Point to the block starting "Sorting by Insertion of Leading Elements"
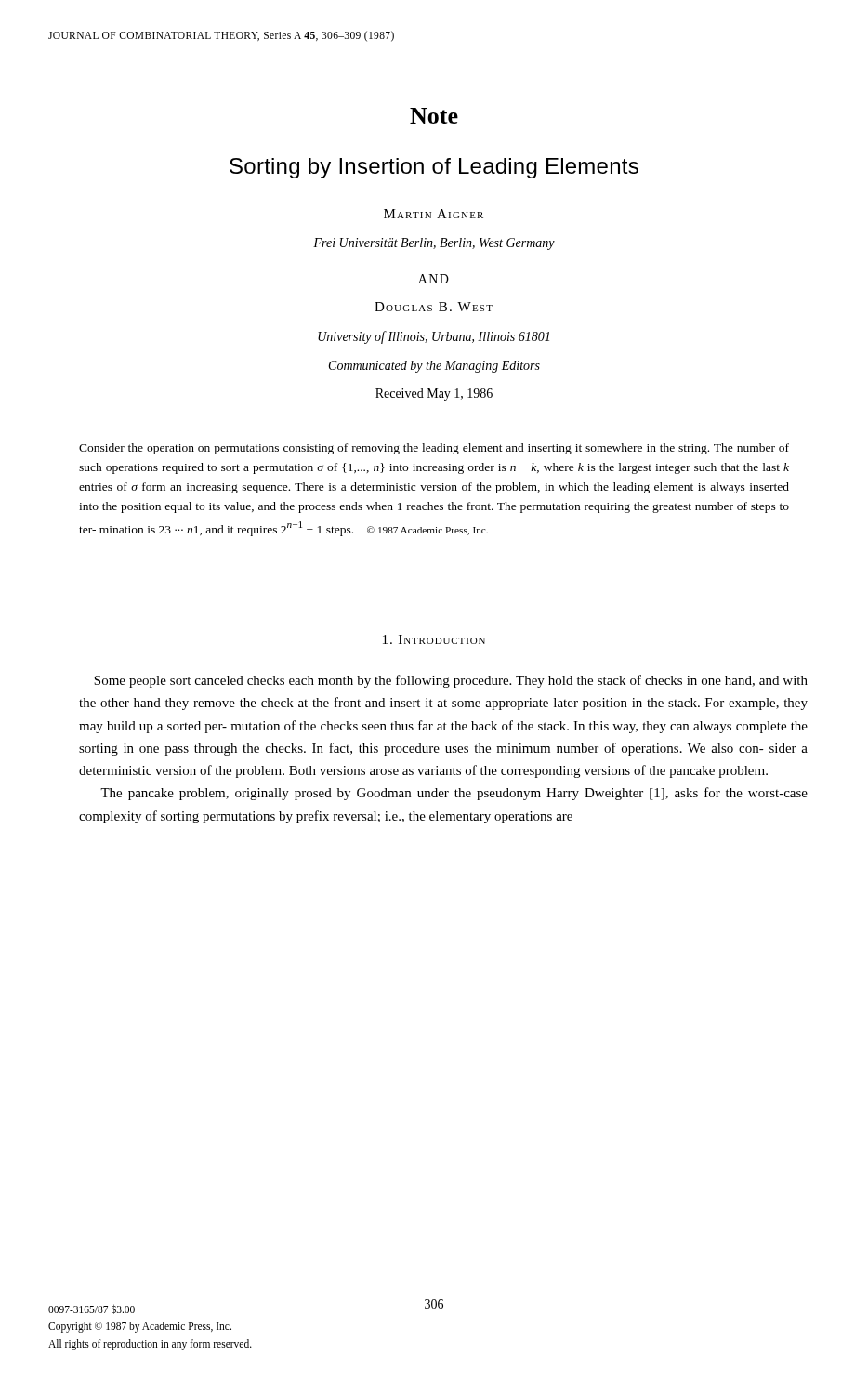The width and height of the screenshot is (868, 1394). 434,166
